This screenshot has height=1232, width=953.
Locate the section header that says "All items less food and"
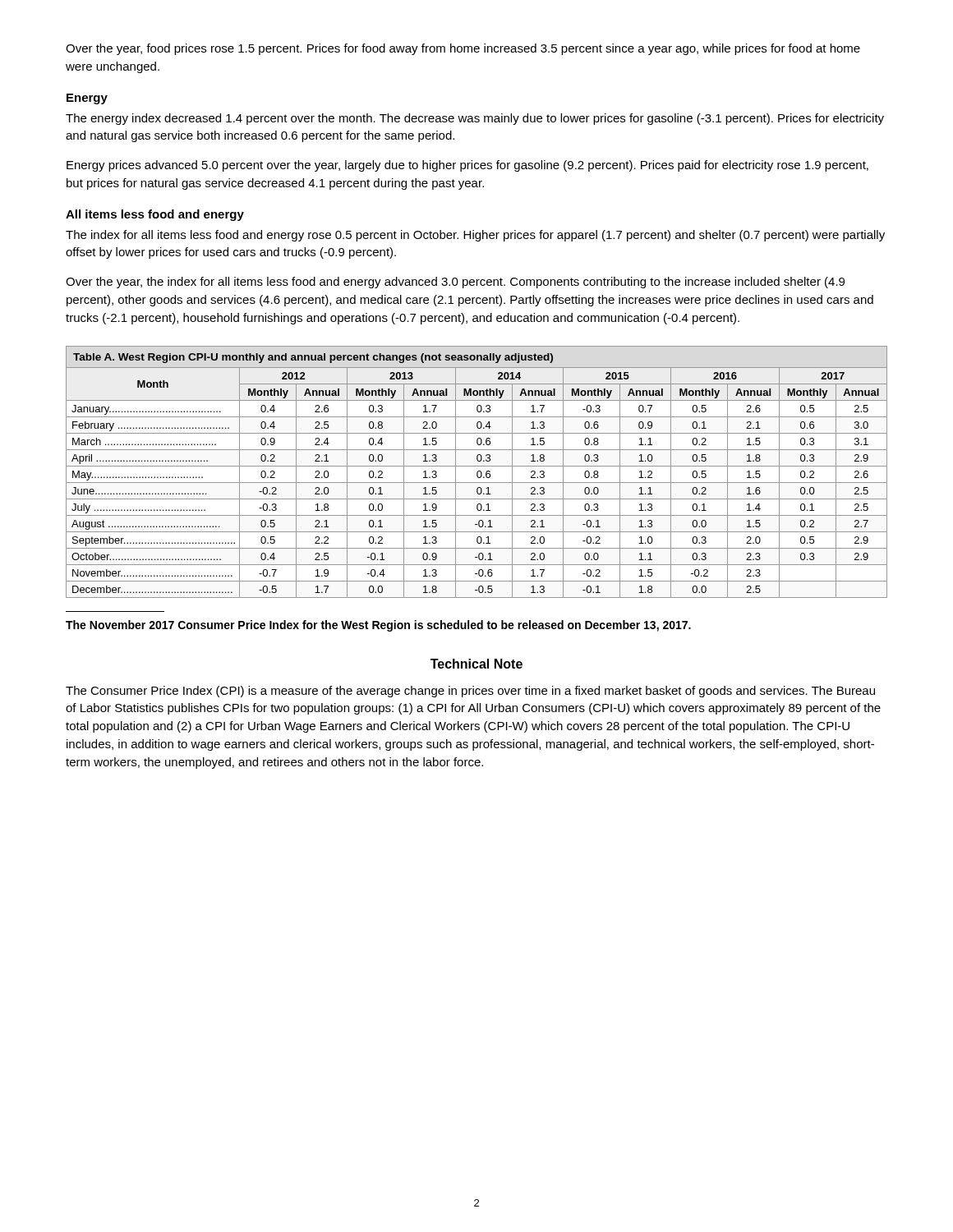coord(155,214)
